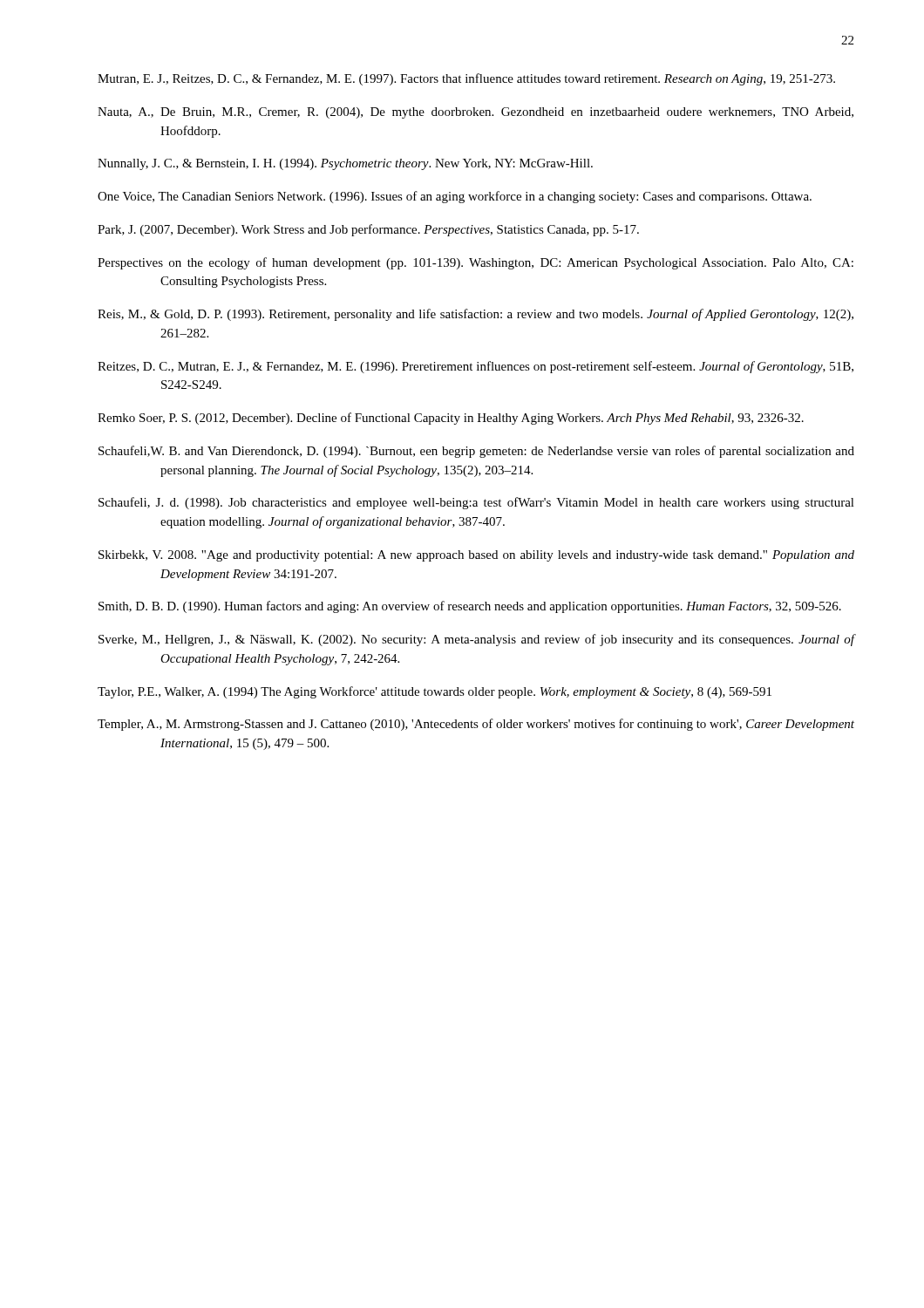Click the passage that begins "Reitzes, D. C., Mutran,"
924x1308 pixels.
coord(476,375)
